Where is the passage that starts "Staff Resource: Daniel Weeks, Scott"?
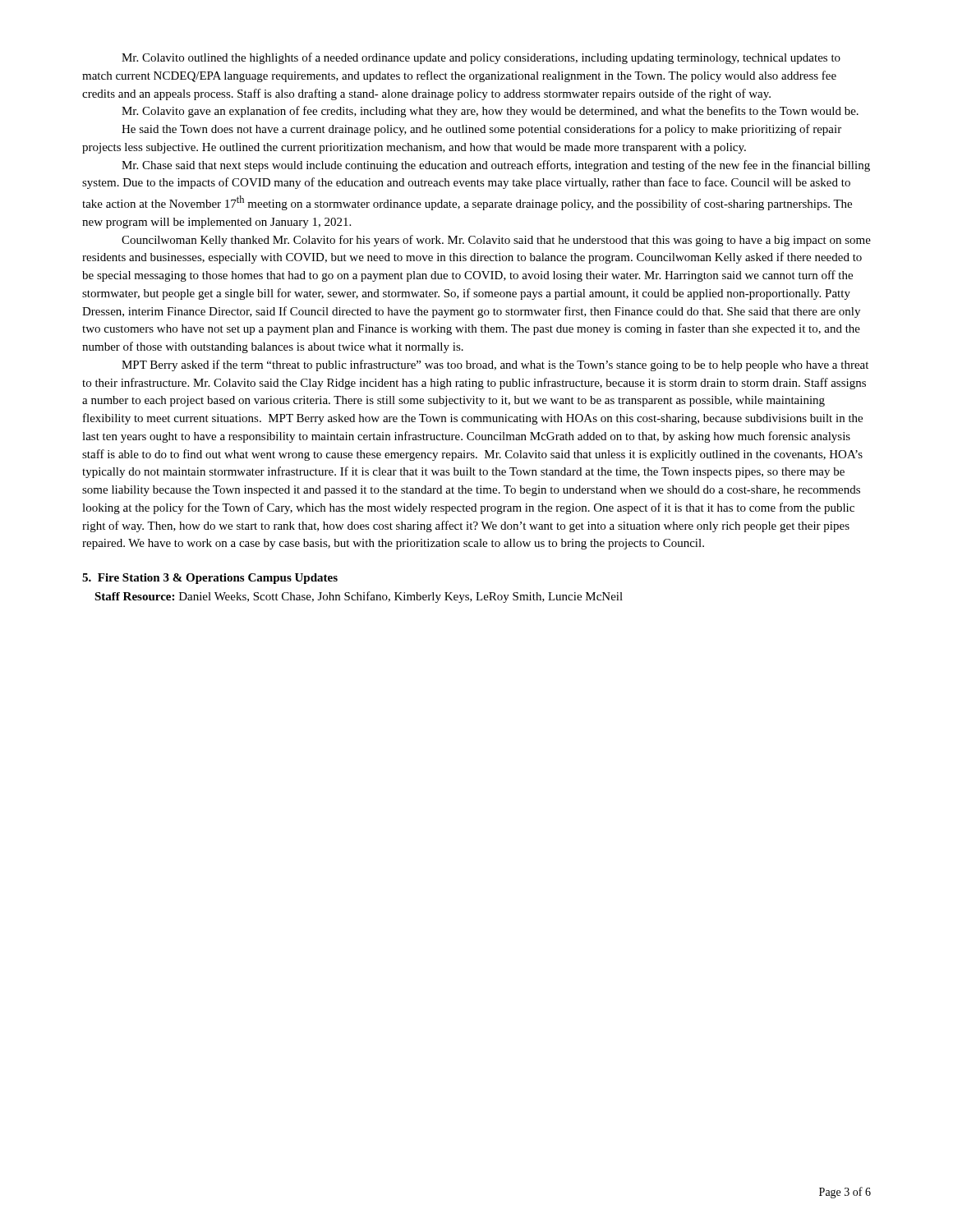Screen dimensions: 1232x953 [x=353, y=596]
